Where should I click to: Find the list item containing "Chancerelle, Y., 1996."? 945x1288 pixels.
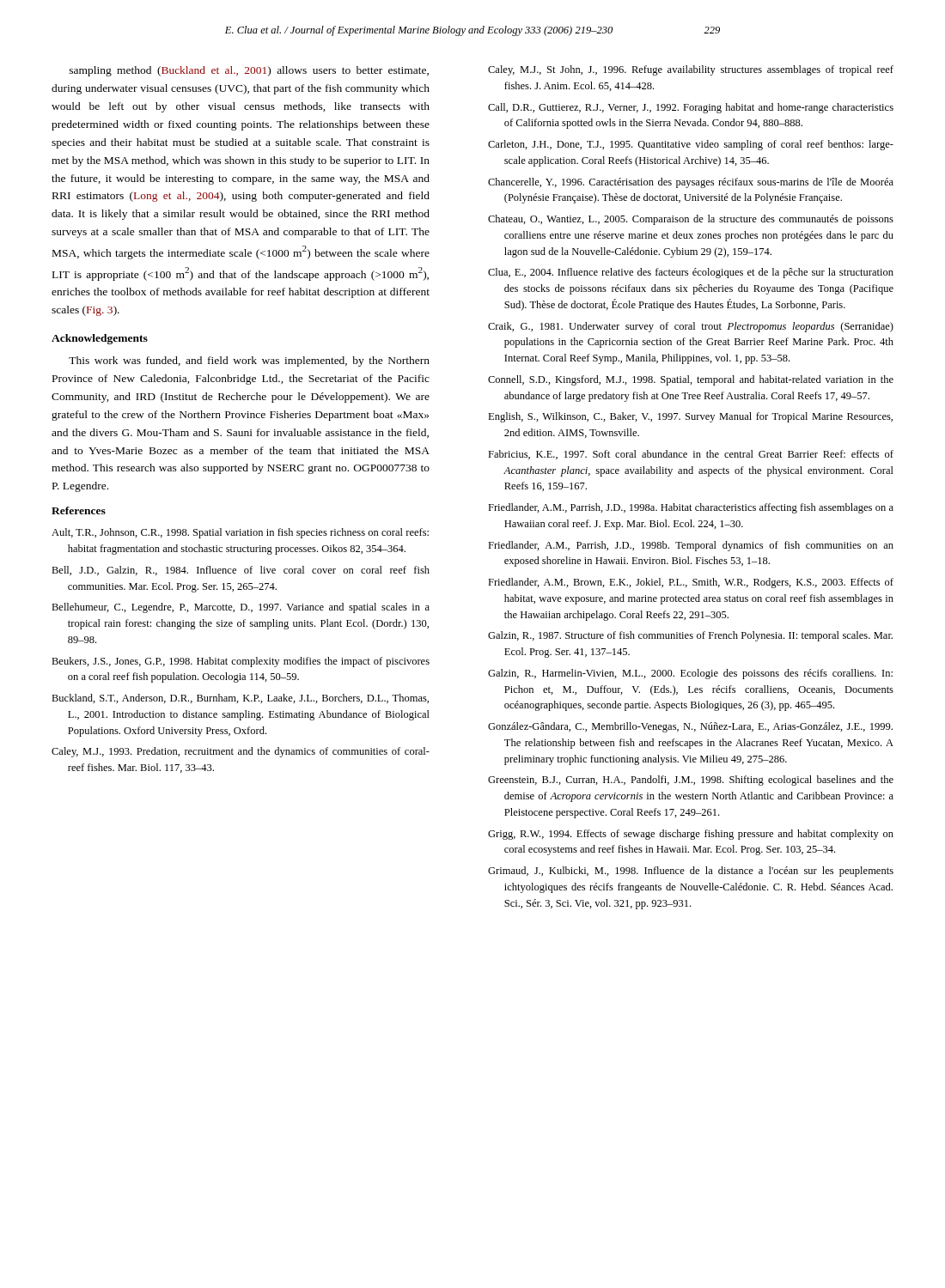click(x=691, y=190)
